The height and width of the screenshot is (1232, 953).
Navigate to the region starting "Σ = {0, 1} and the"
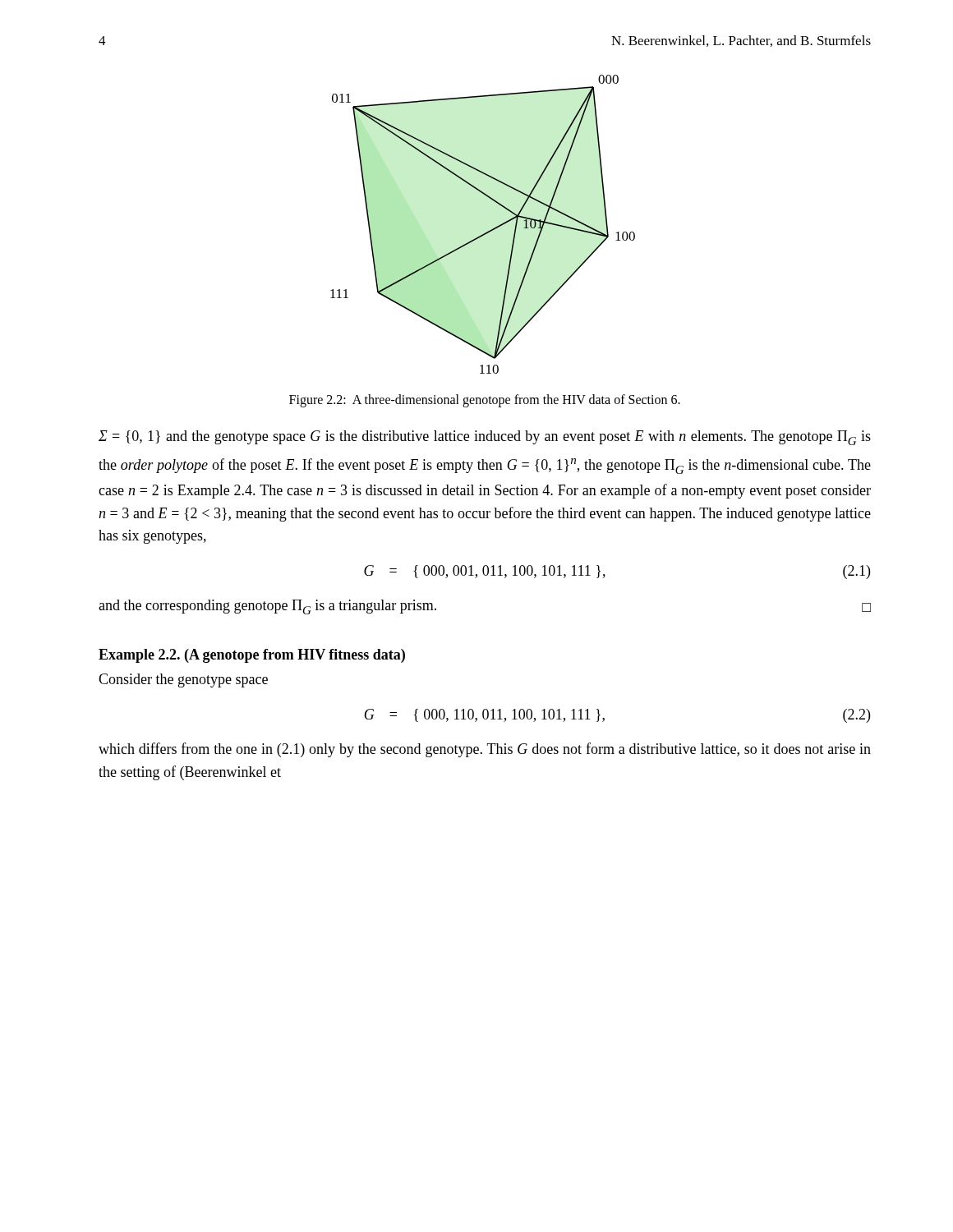(x=485, y=486)
